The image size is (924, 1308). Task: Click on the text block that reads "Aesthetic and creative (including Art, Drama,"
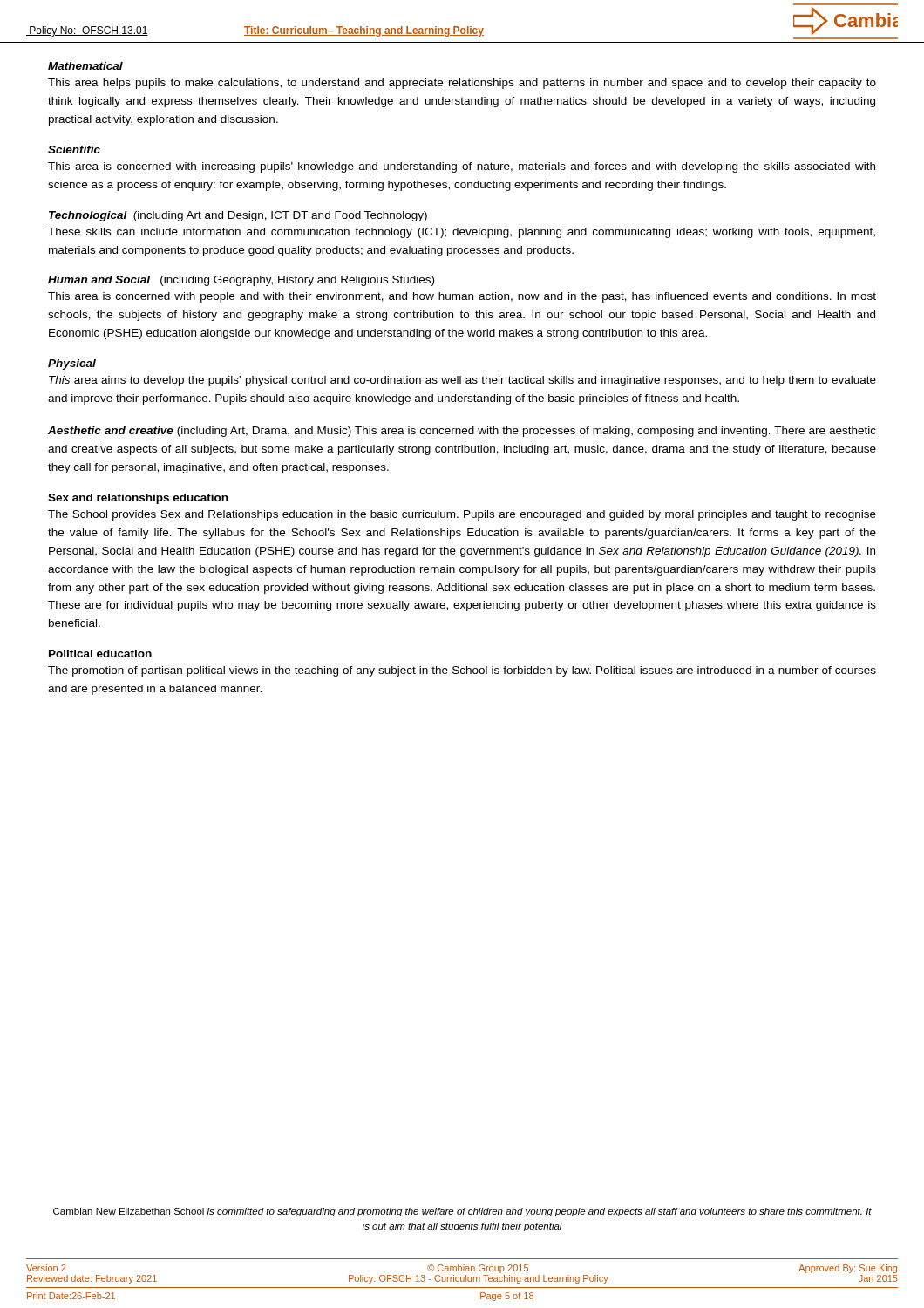[x=462, y=449]
